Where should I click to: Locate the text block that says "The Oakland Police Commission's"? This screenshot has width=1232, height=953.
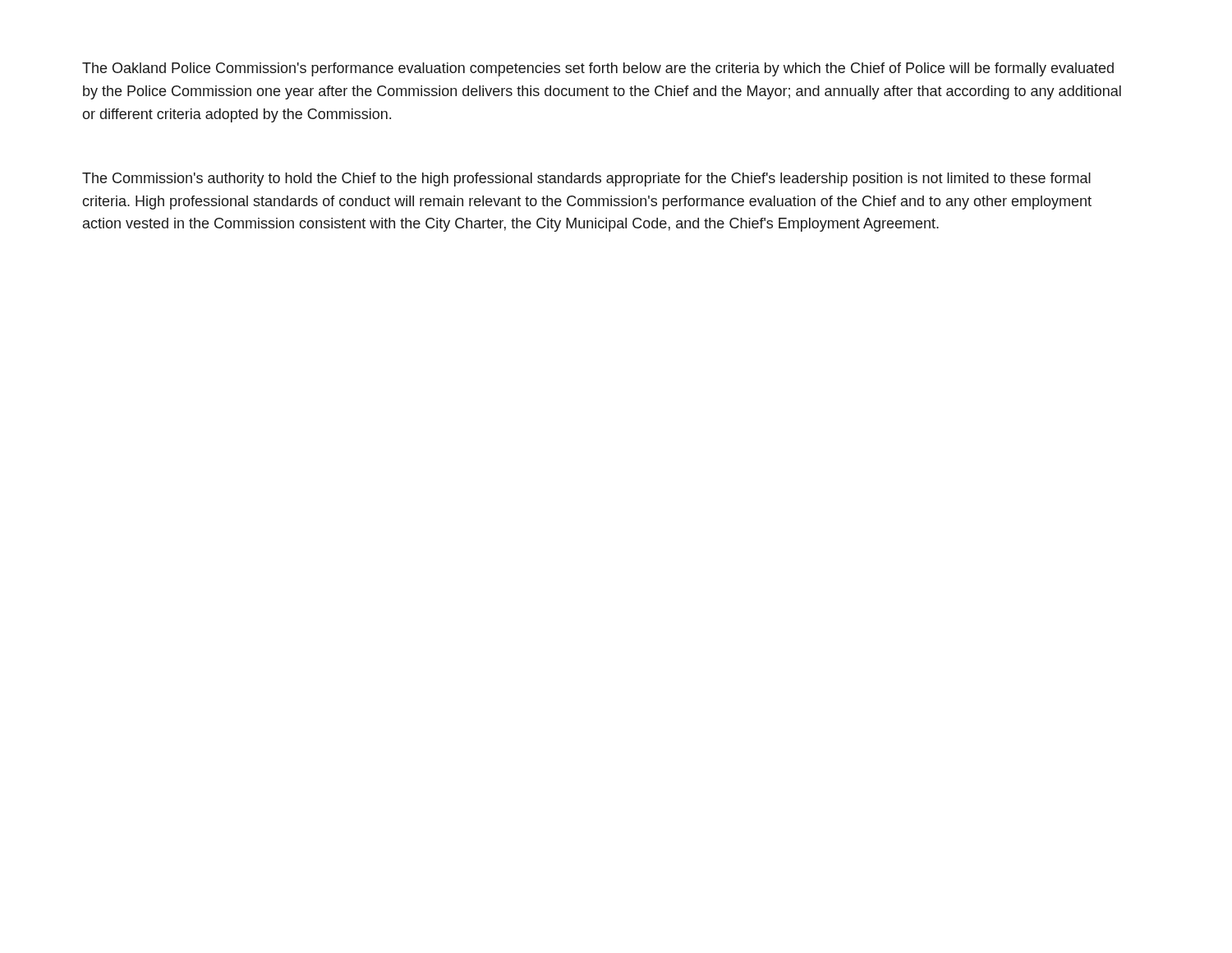[x=602, y=91]
